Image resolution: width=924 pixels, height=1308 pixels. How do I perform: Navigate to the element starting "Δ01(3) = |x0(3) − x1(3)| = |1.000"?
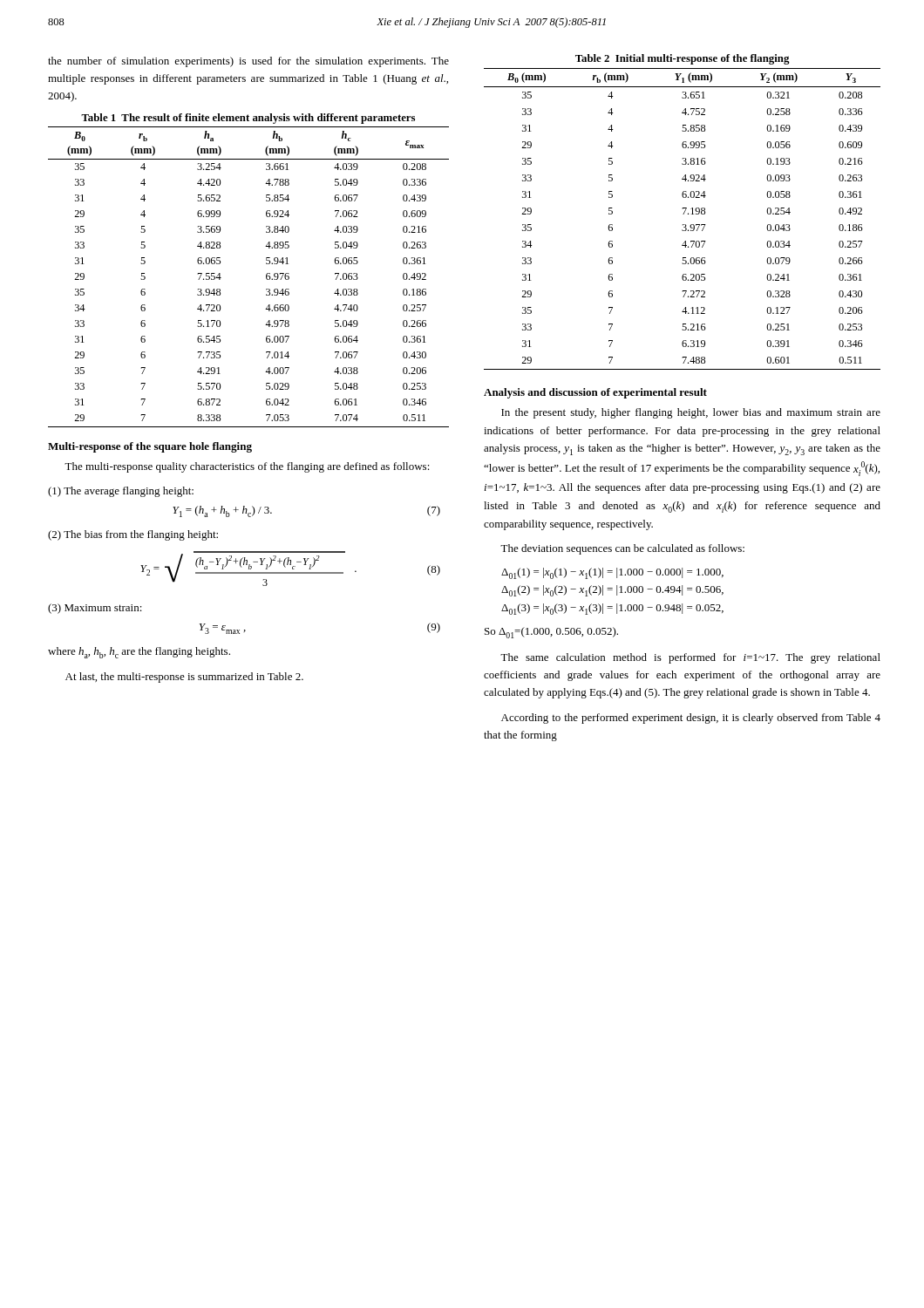[x=613, y=608]
